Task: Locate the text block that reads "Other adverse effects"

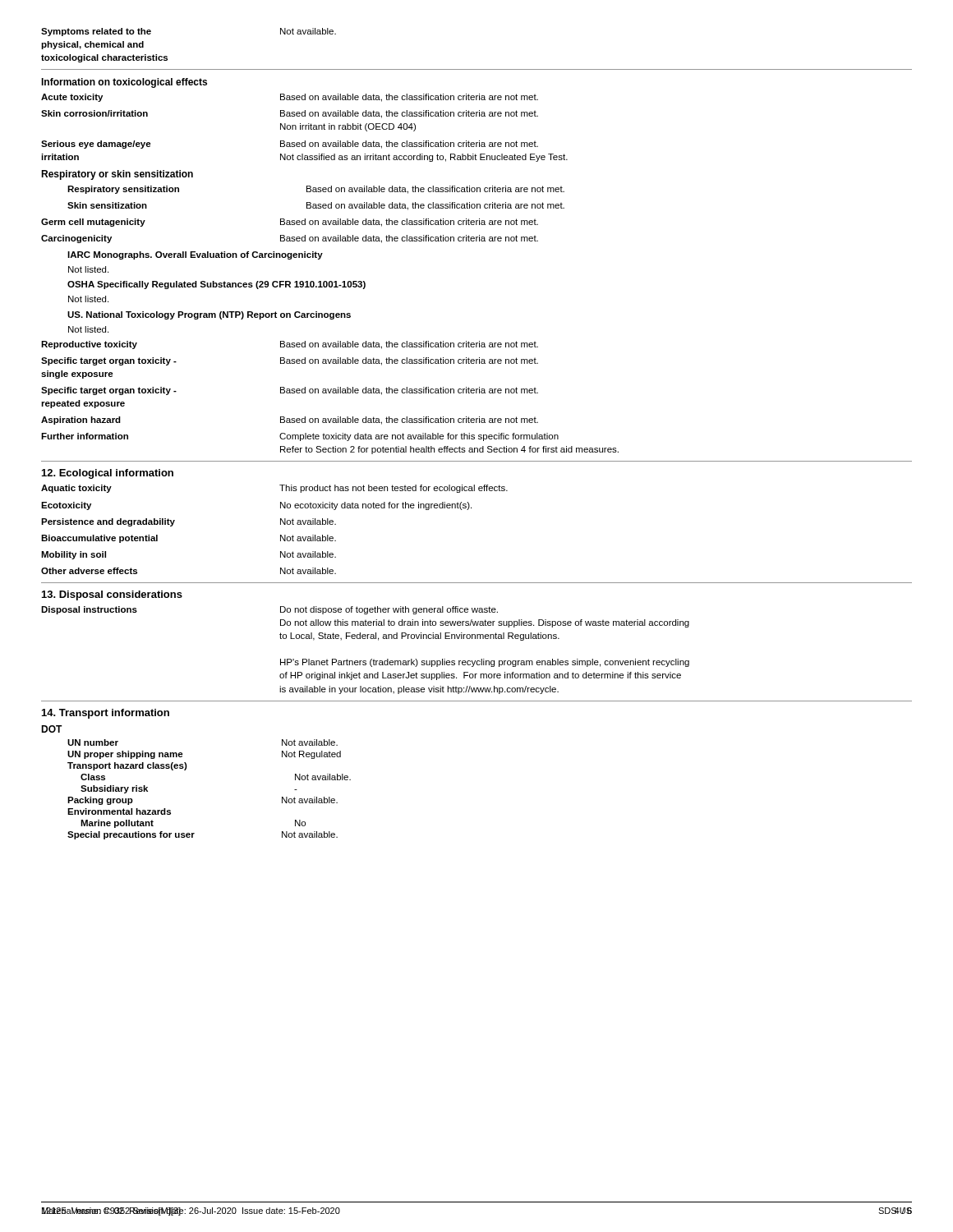Action: (x=476, y=571)
